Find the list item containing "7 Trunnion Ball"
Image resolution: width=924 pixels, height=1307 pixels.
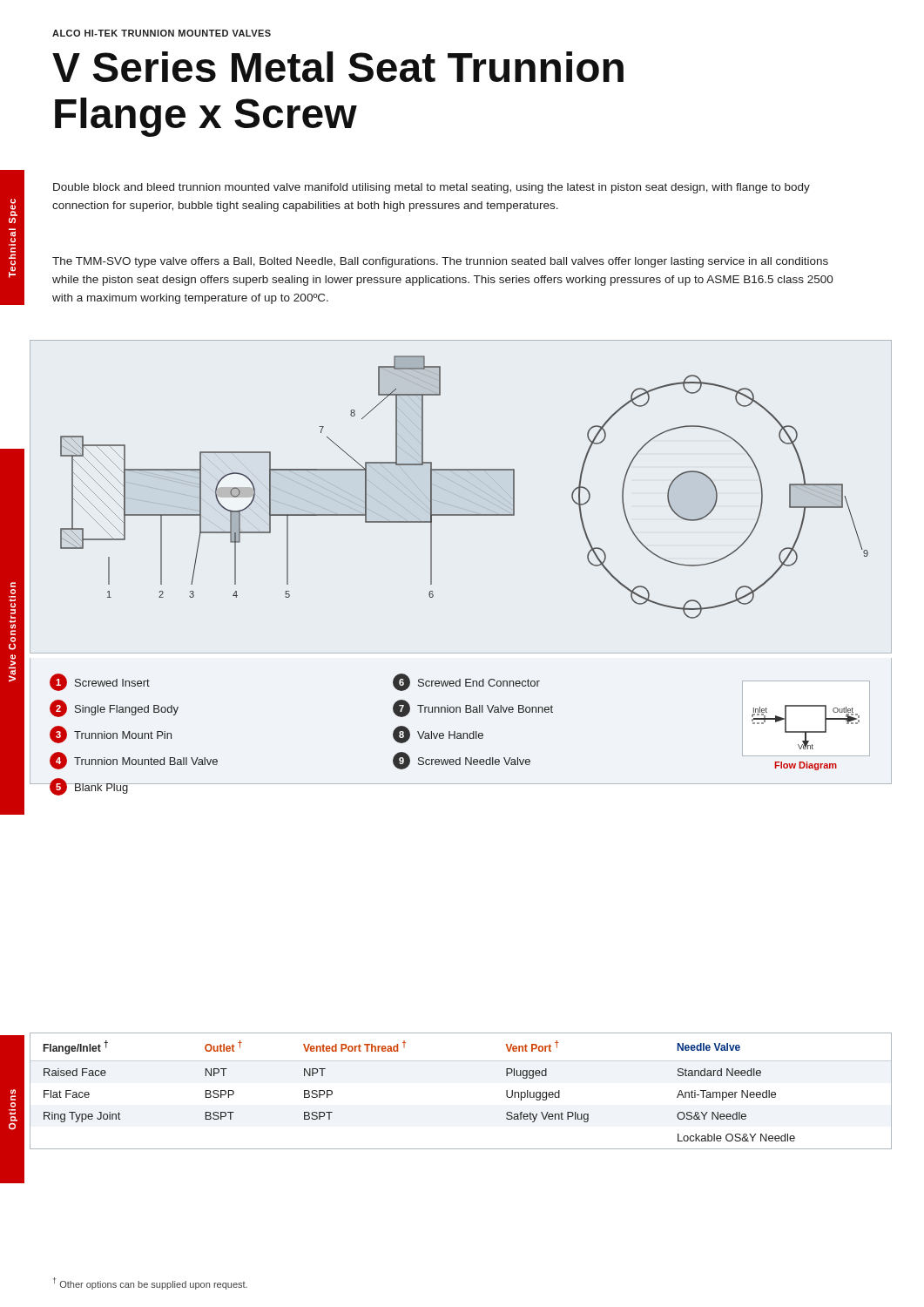pyautogui.click(x=473, y=708)
